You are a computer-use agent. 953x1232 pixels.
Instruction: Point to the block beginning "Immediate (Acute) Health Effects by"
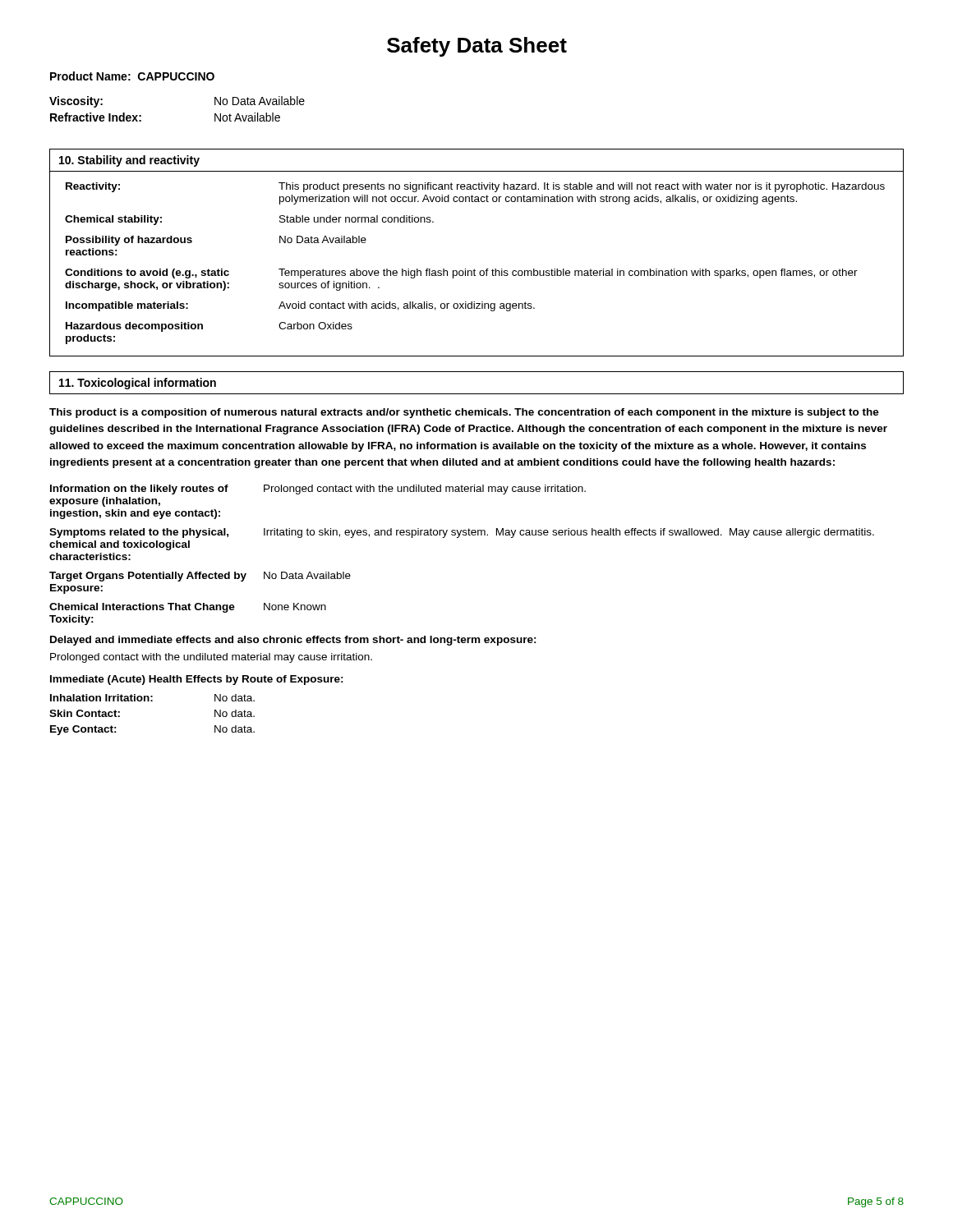197,679
